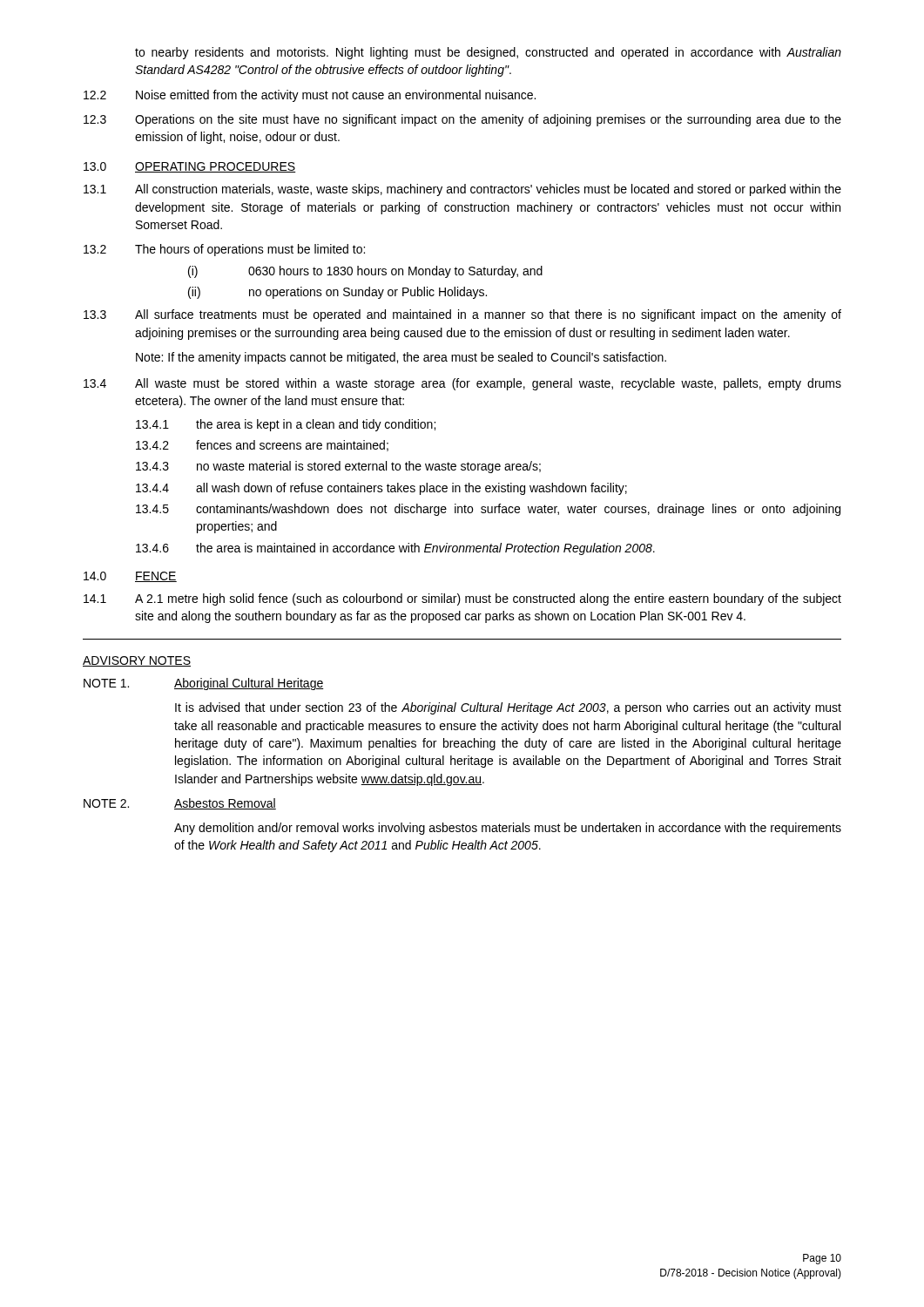924x1307 pixels.
Task: Select the list item that reads "13.4 All waste must be stored"
Action: pos(462,392)
